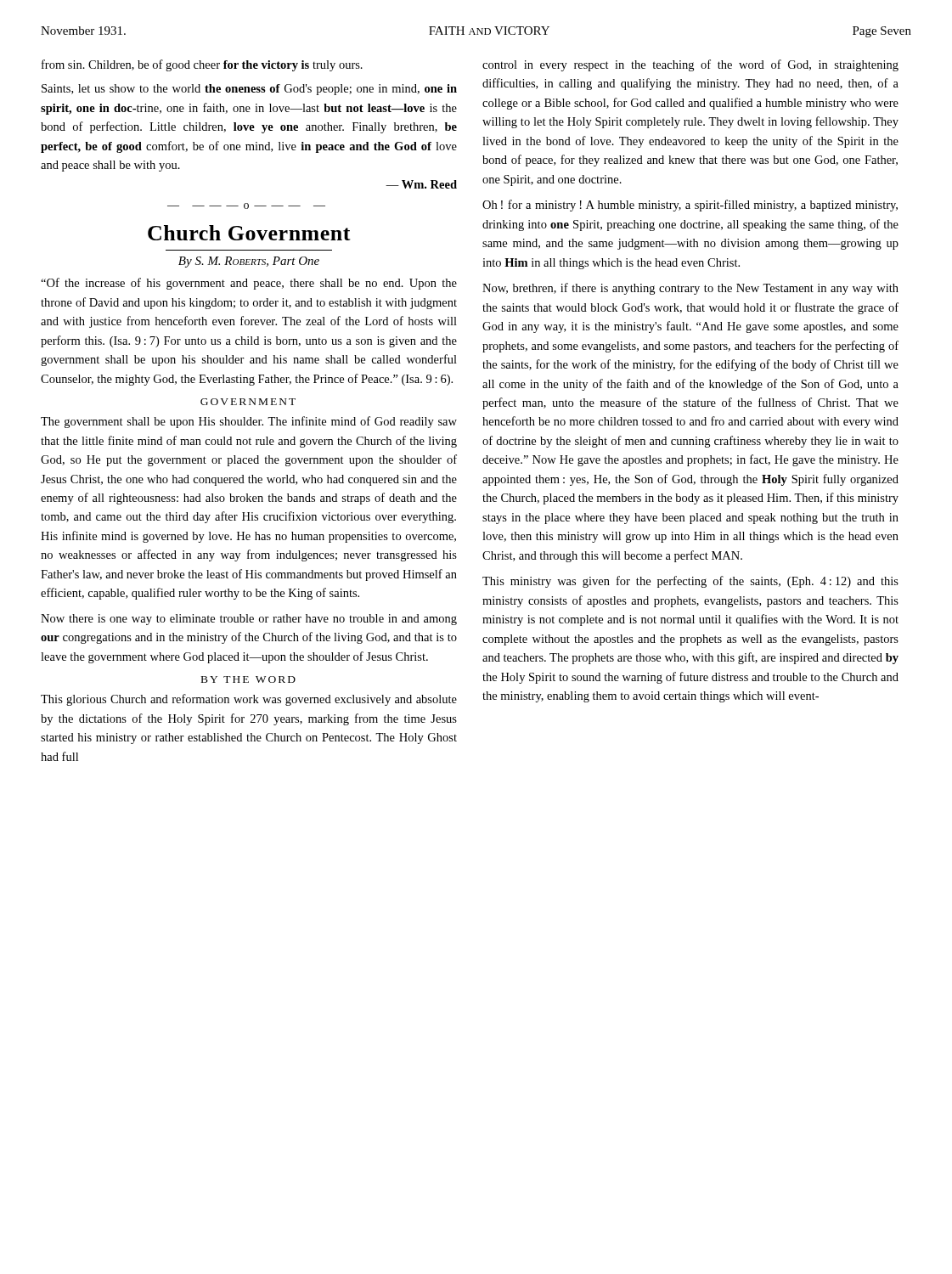Point to the block beginning "Oh ! for a ministry ! A humble"
The height and width of the screenshot is (1274, 952).
click(690, 234)
